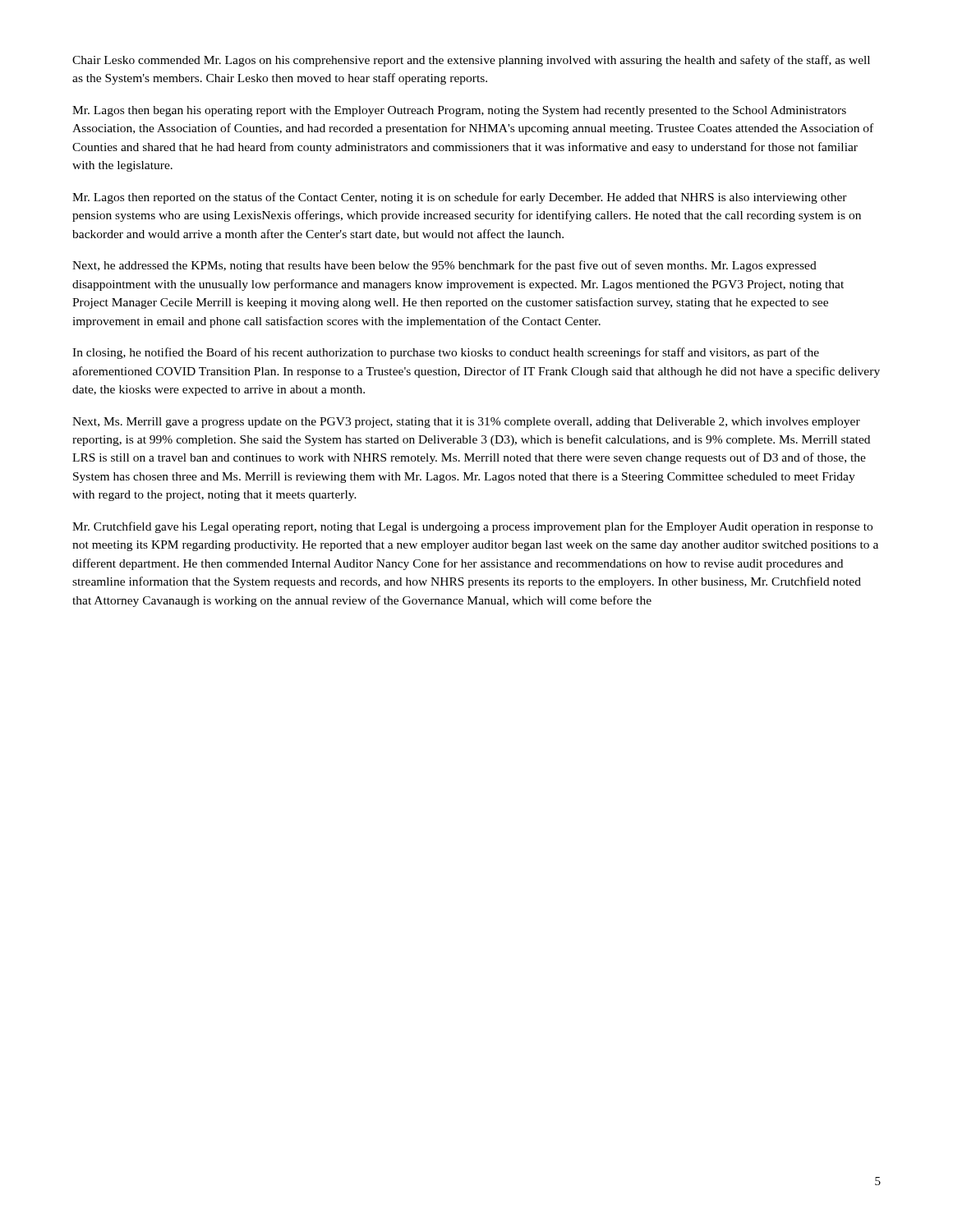Select the region starting "Mr. Lagos then began his operating report with"
Viewport: 953px width, 1232px height.
(473, 137)
